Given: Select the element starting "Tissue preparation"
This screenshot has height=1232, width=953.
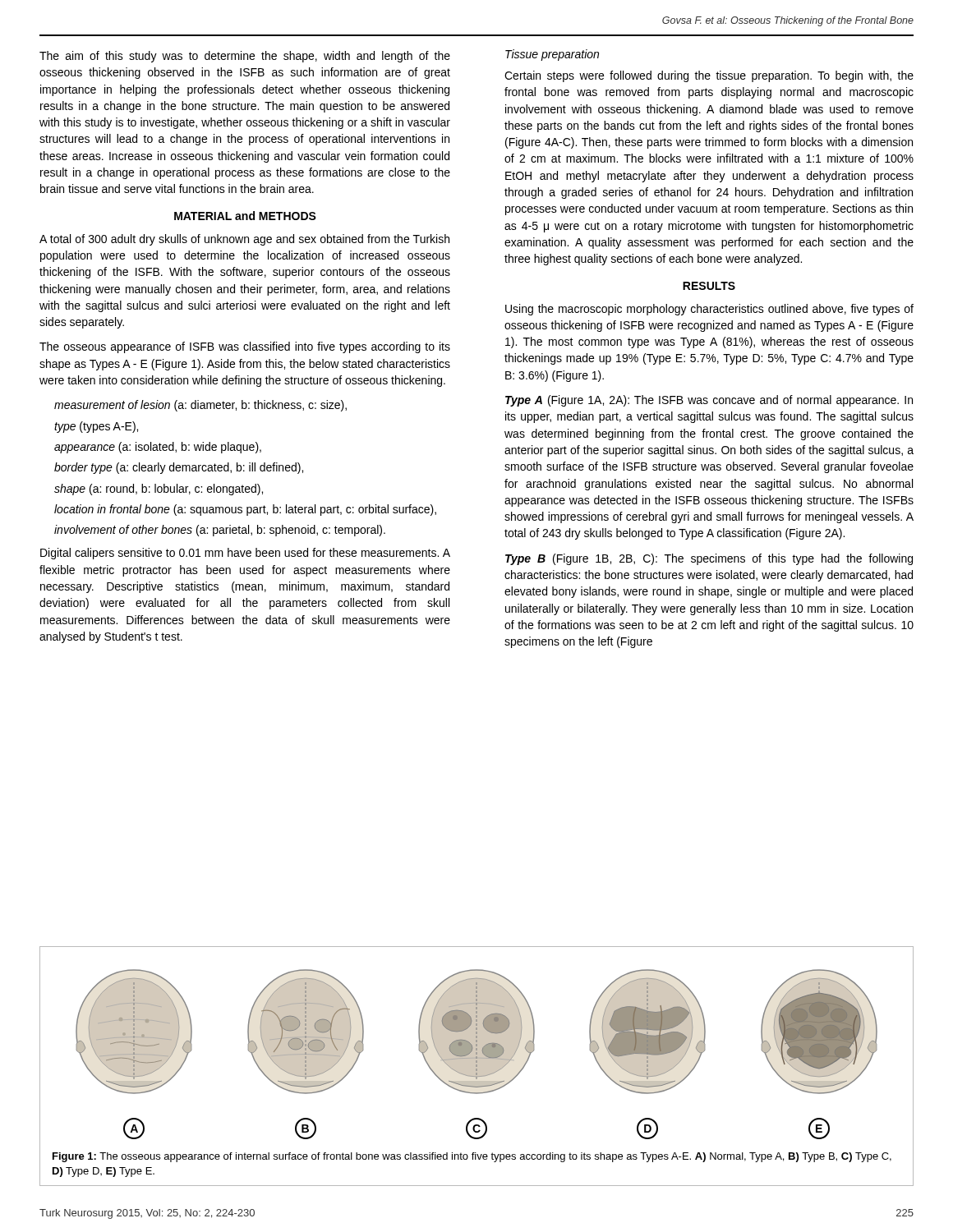Looking at the screenshot, I should coord(552,54).
